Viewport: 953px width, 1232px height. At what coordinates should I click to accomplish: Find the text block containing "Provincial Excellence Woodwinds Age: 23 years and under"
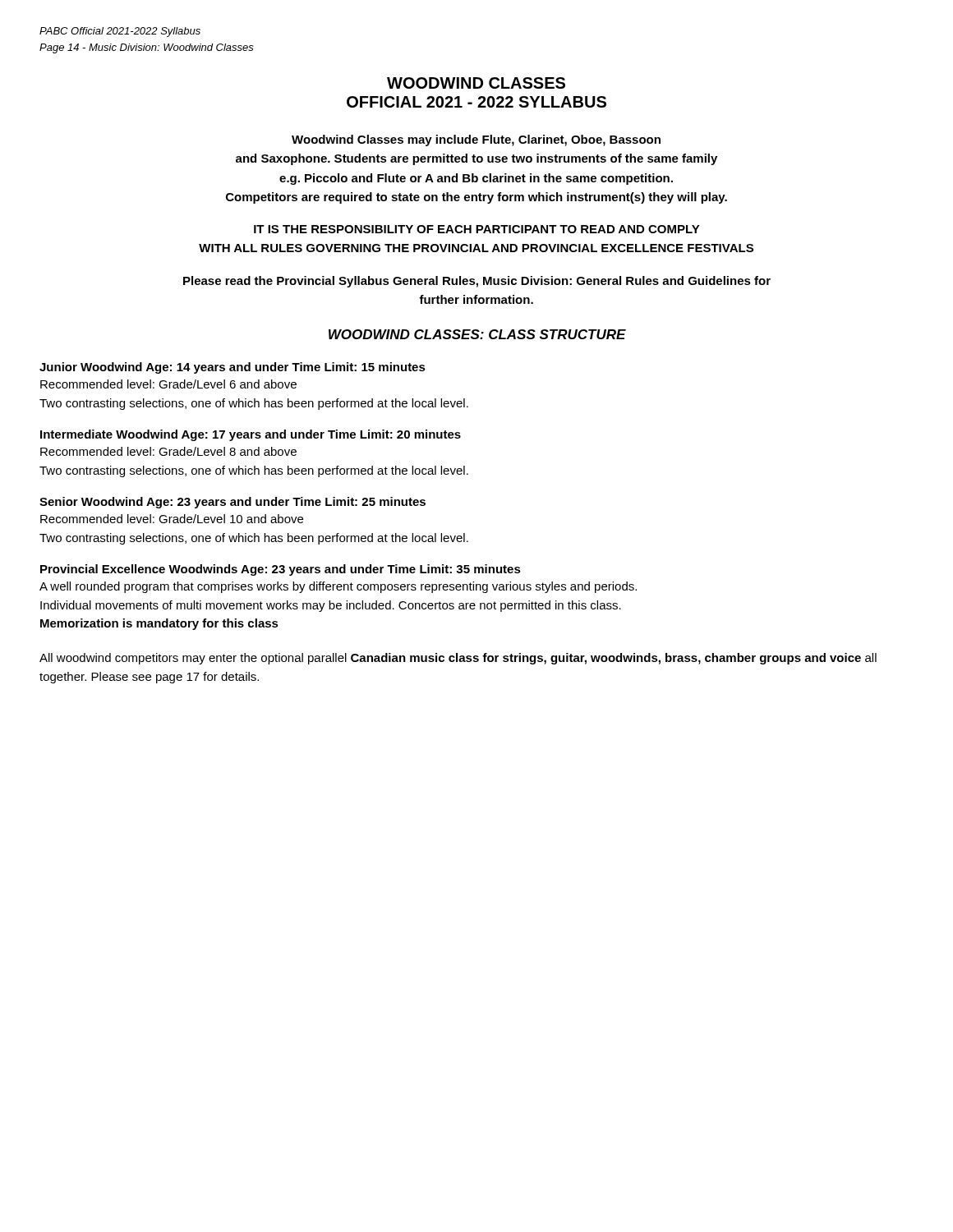(x=476, y=597)
